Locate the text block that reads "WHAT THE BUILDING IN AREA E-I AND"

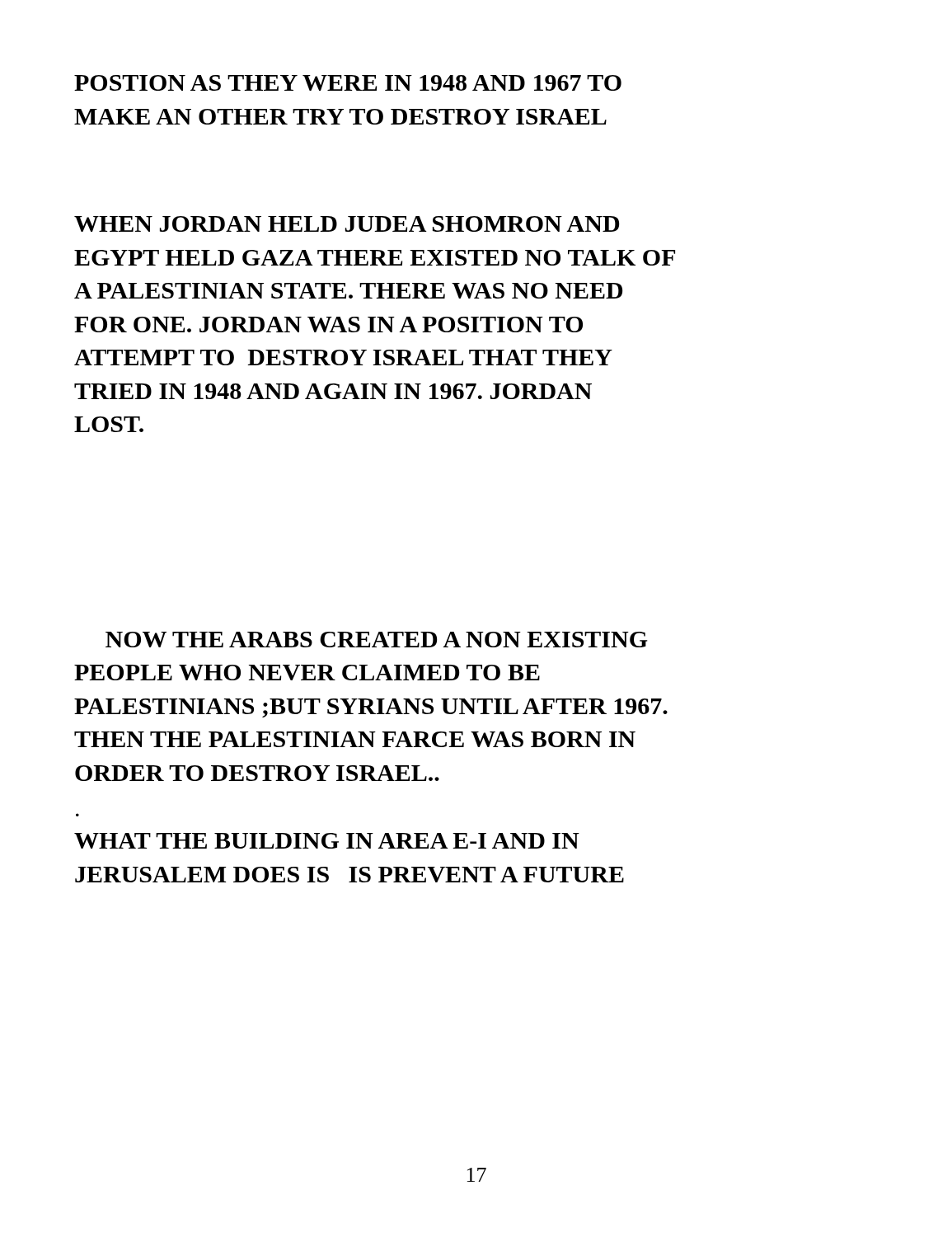349,857
